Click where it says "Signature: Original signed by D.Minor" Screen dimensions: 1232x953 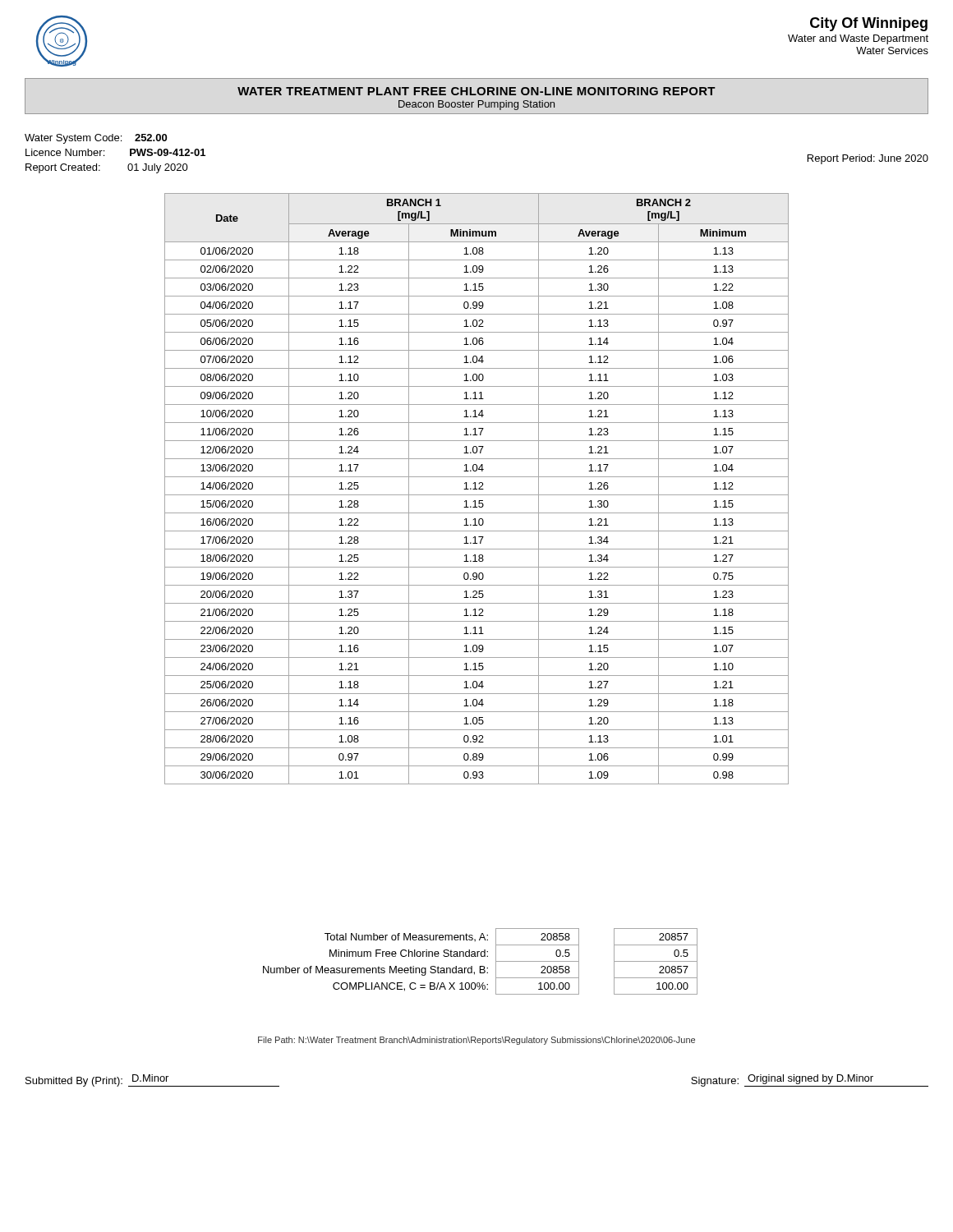[x=810, y=1079]
